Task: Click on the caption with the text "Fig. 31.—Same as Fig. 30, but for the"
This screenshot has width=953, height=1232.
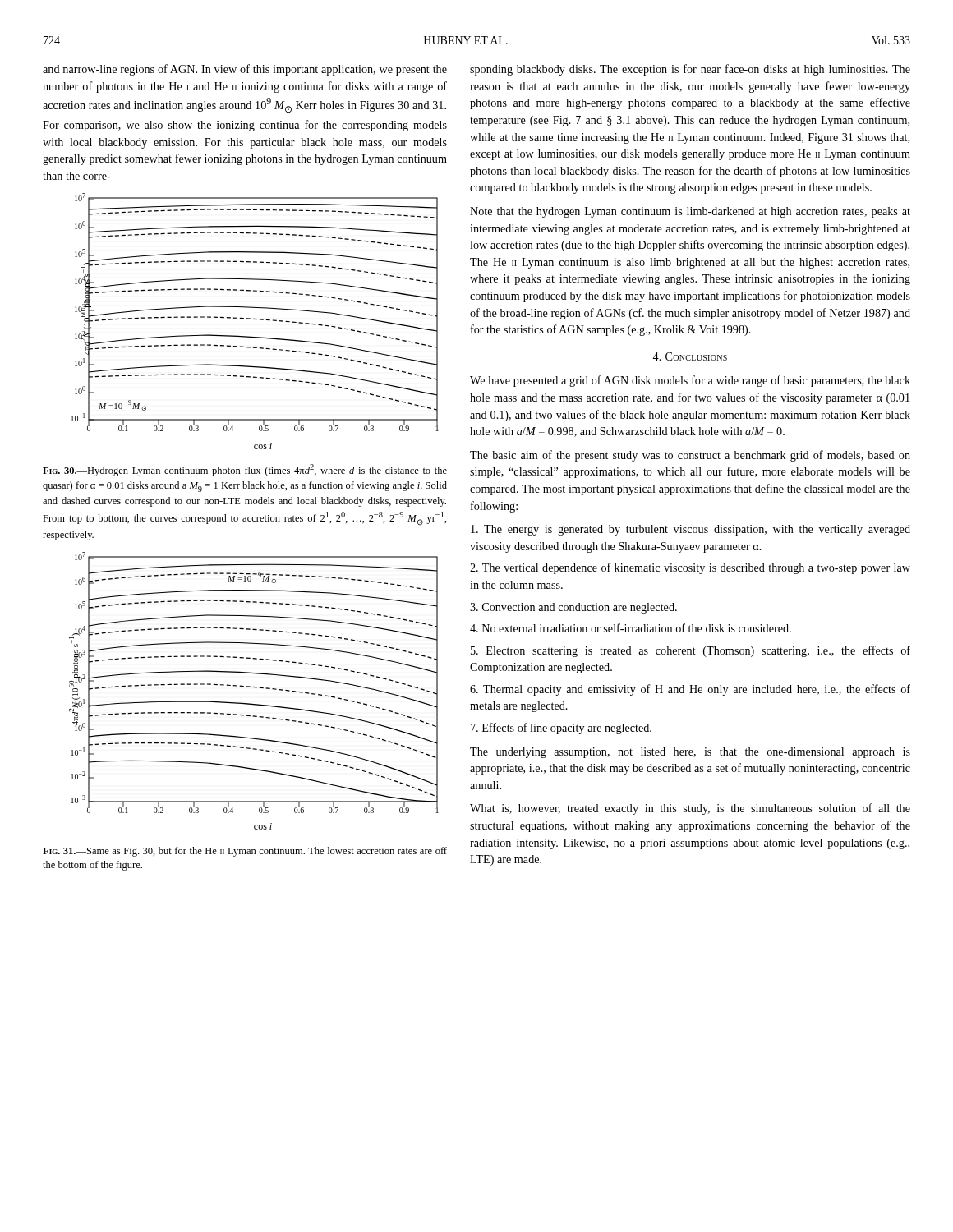Action: coord(245,858)
